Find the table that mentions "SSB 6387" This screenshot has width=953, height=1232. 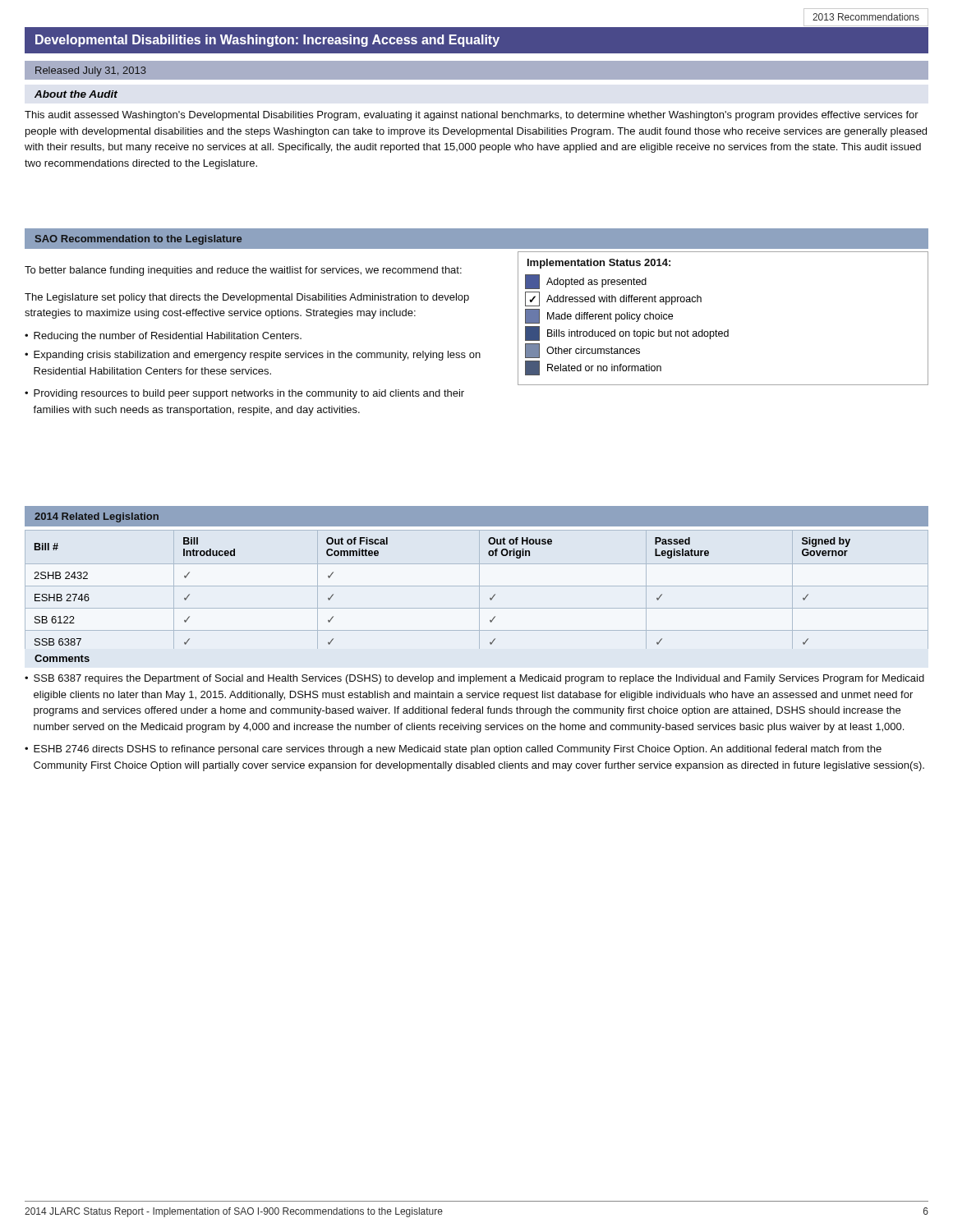[x=476, y=591]
